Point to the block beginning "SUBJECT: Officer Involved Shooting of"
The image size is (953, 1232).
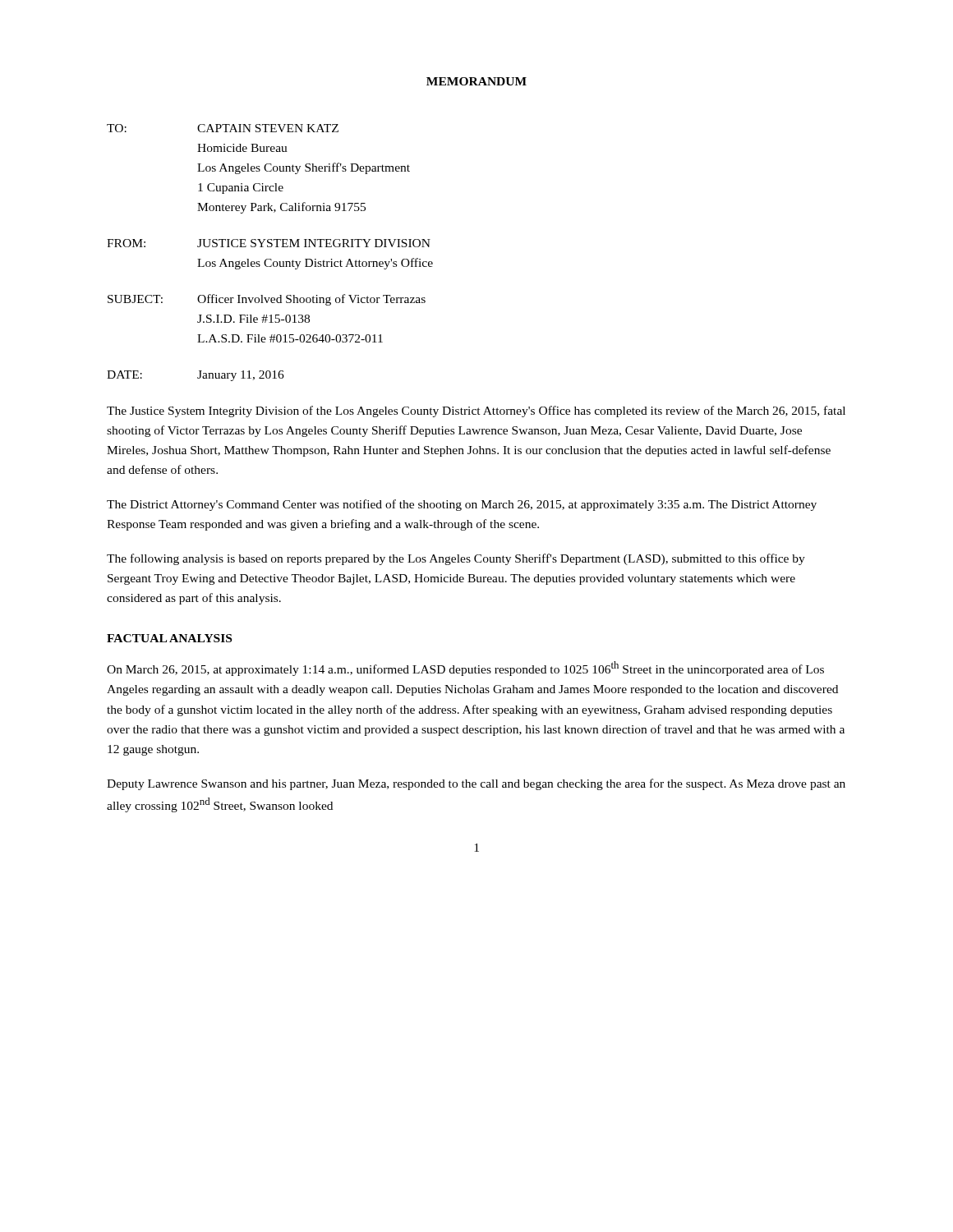click(x=267, y=300)
